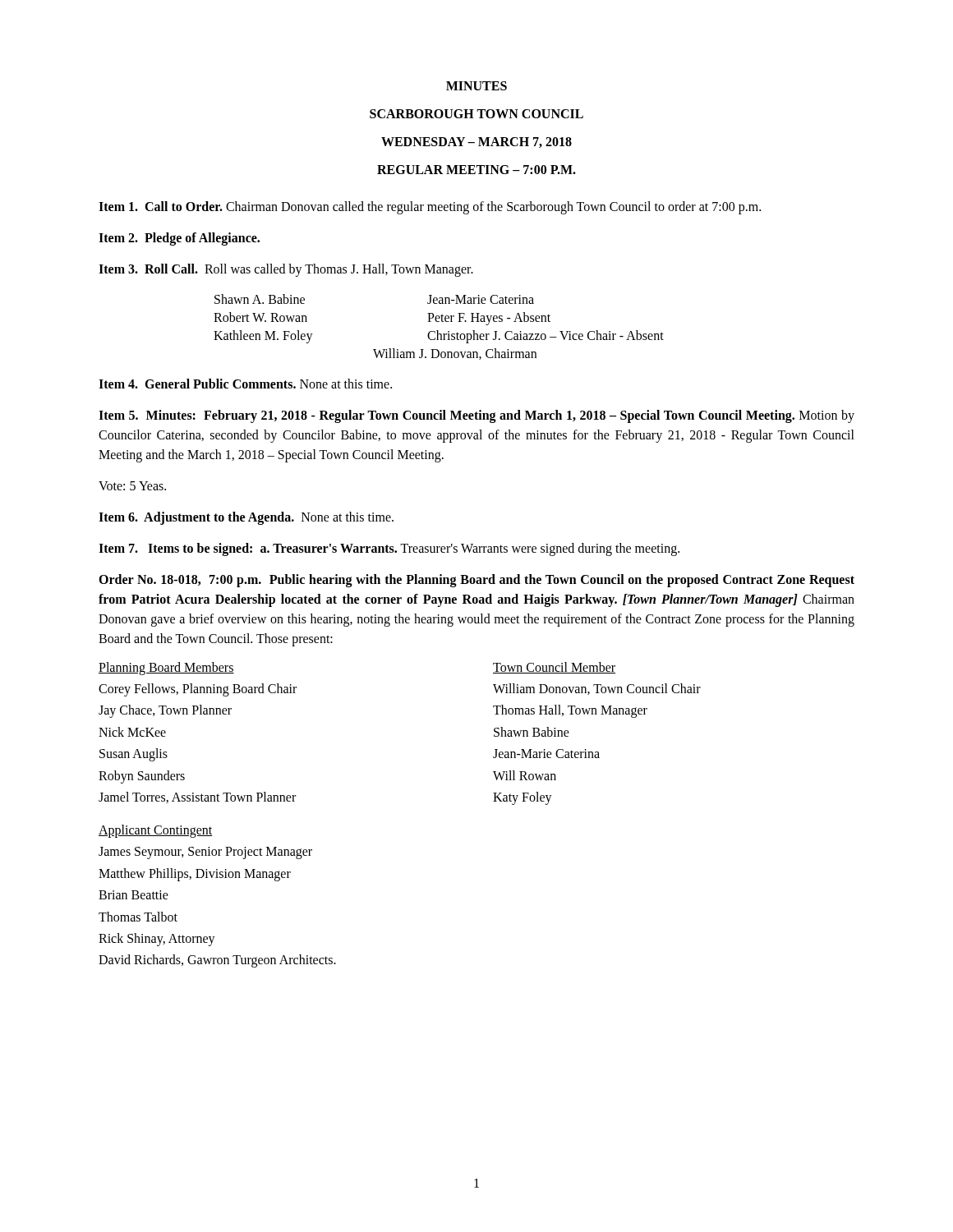Point to the element starting "Item 3. Roll"

click(x=286, y=269)
